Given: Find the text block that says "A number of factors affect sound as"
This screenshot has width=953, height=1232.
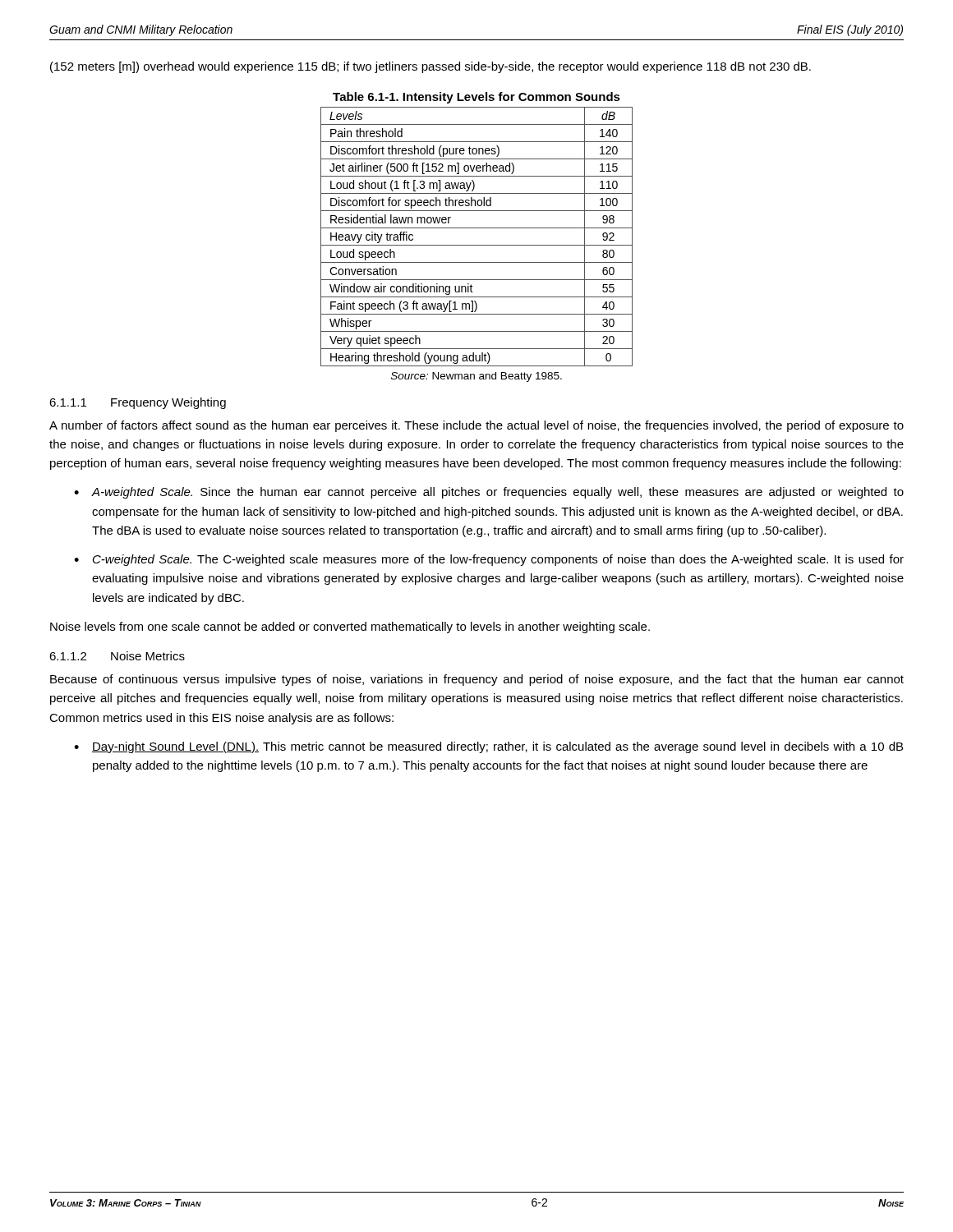Looking at the screenshot, I should 476,444.
